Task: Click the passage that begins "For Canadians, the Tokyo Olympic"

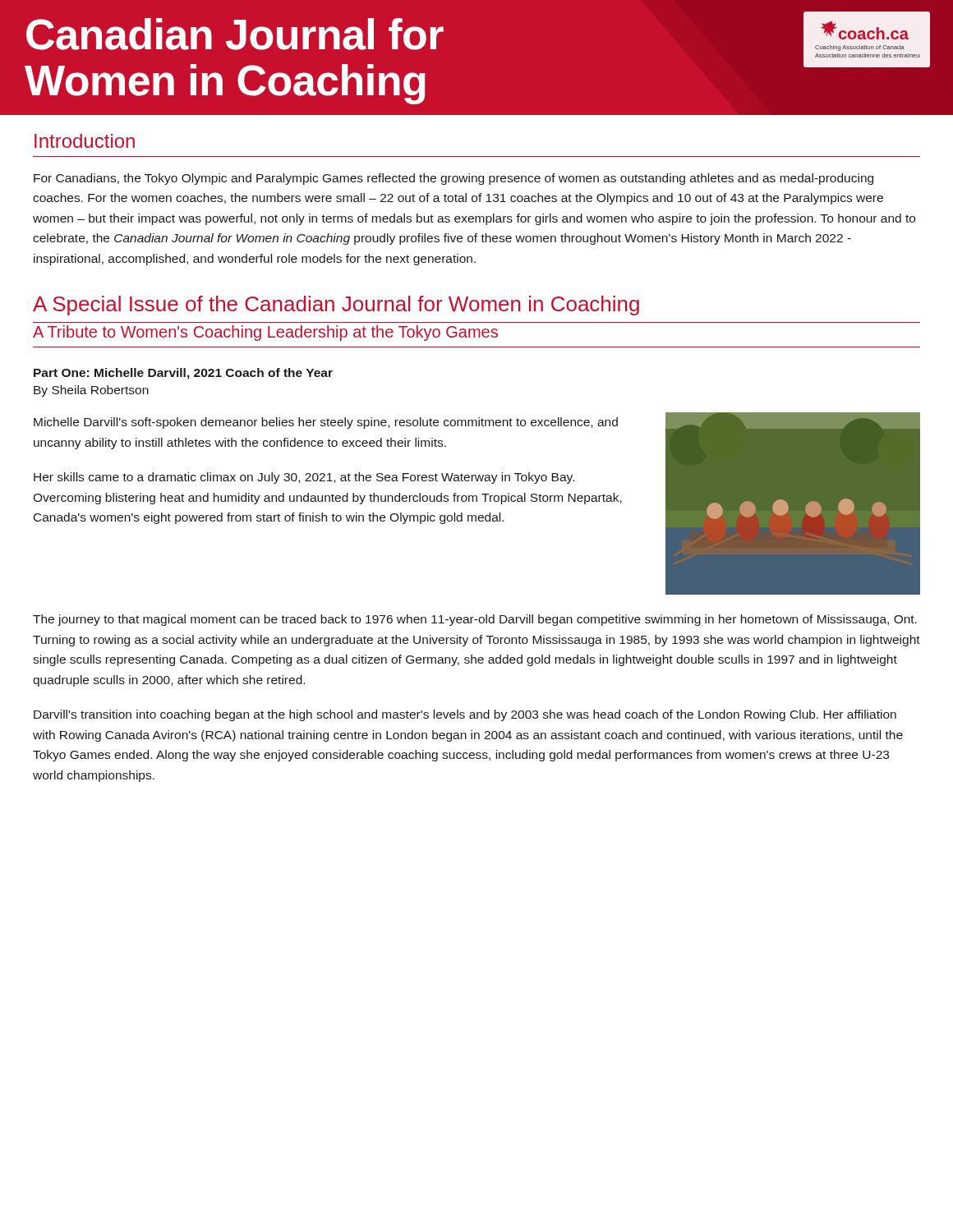Action: (474, 218)
